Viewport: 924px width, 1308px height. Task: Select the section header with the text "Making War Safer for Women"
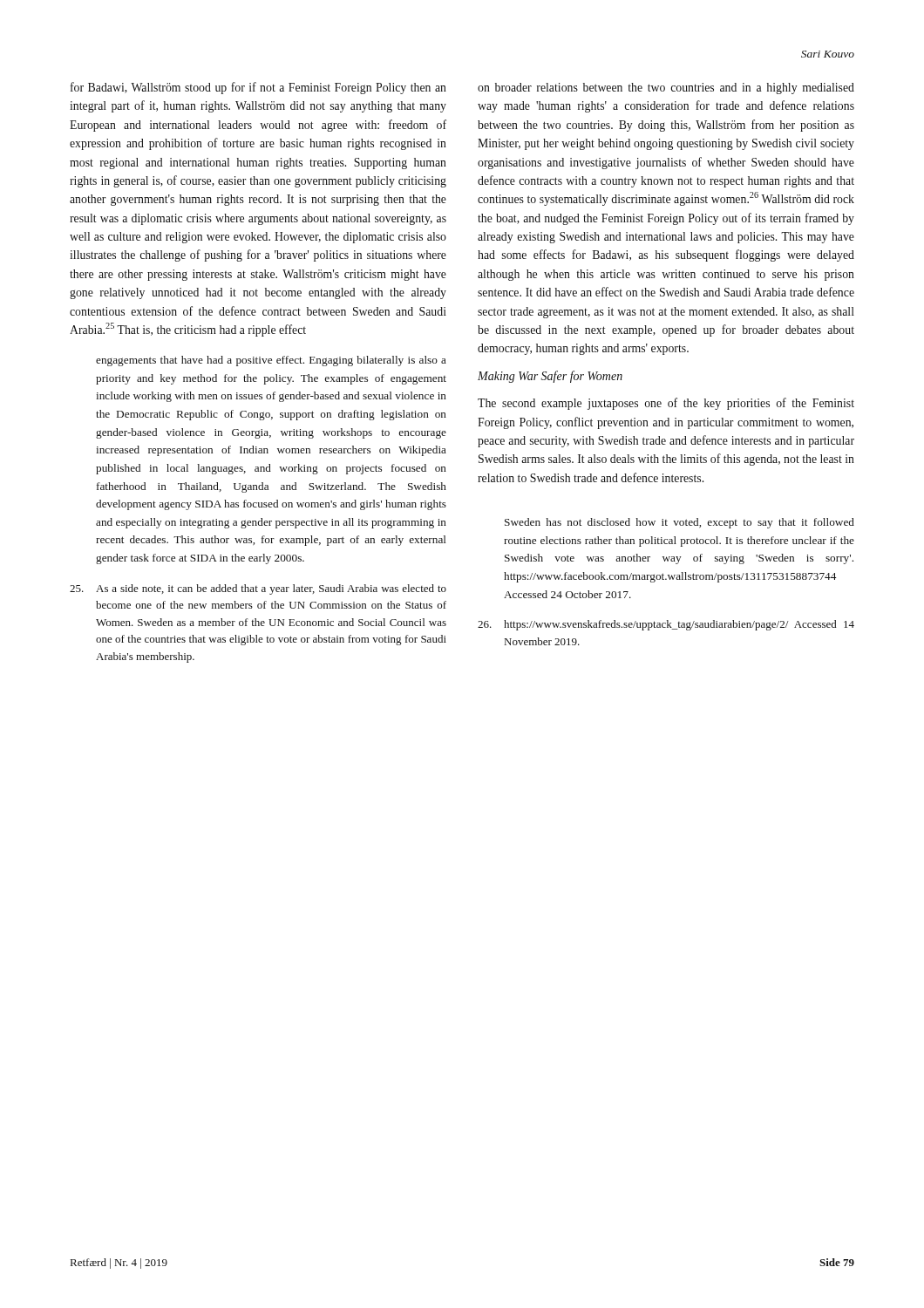[550, 377]
